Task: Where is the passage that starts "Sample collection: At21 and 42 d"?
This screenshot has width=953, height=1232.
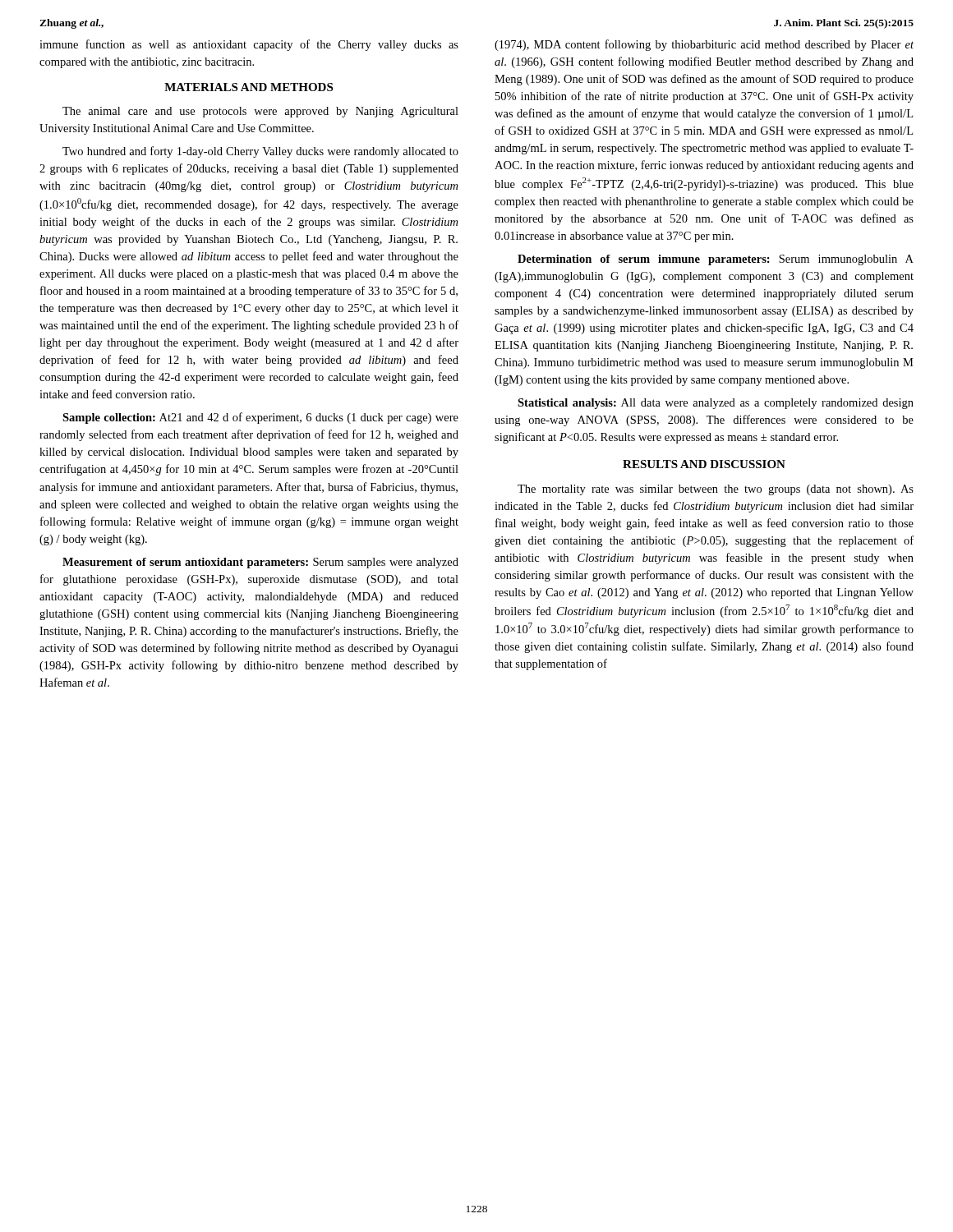Action: coord(249,478)
